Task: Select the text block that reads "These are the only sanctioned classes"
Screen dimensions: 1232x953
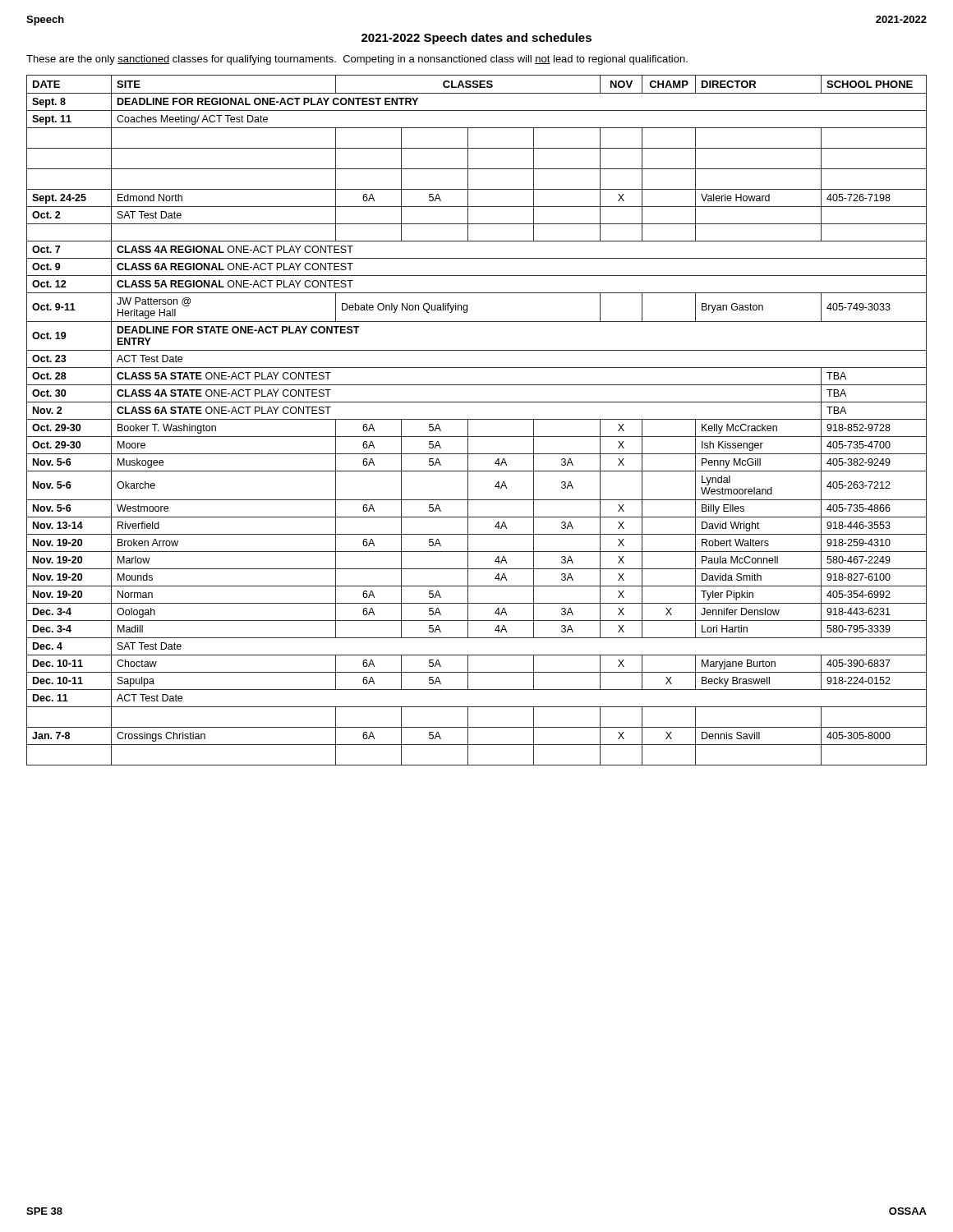Action: point(357,59)
